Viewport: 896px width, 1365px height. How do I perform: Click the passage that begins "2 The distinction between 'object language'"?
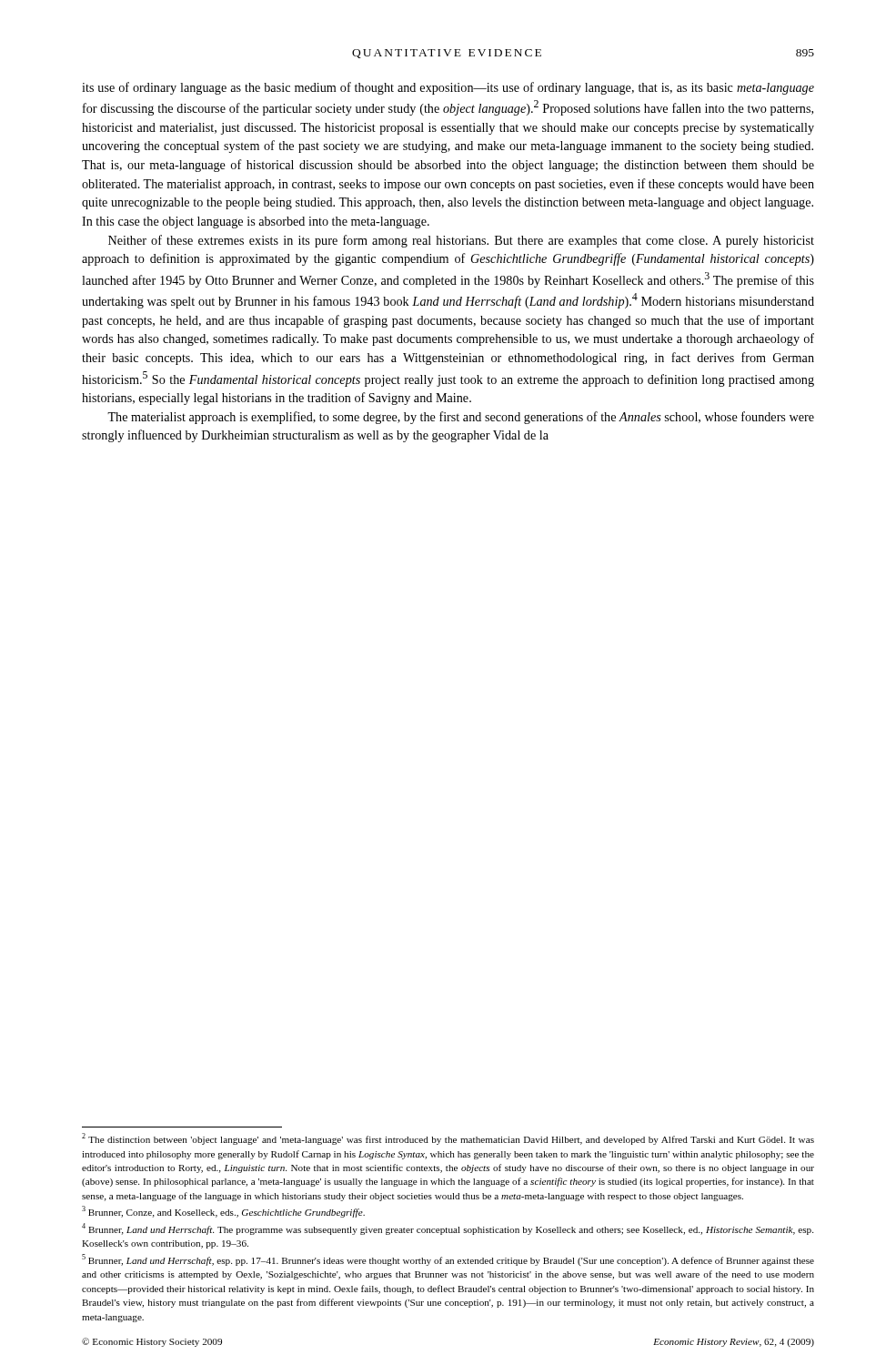coord(448,1167)
